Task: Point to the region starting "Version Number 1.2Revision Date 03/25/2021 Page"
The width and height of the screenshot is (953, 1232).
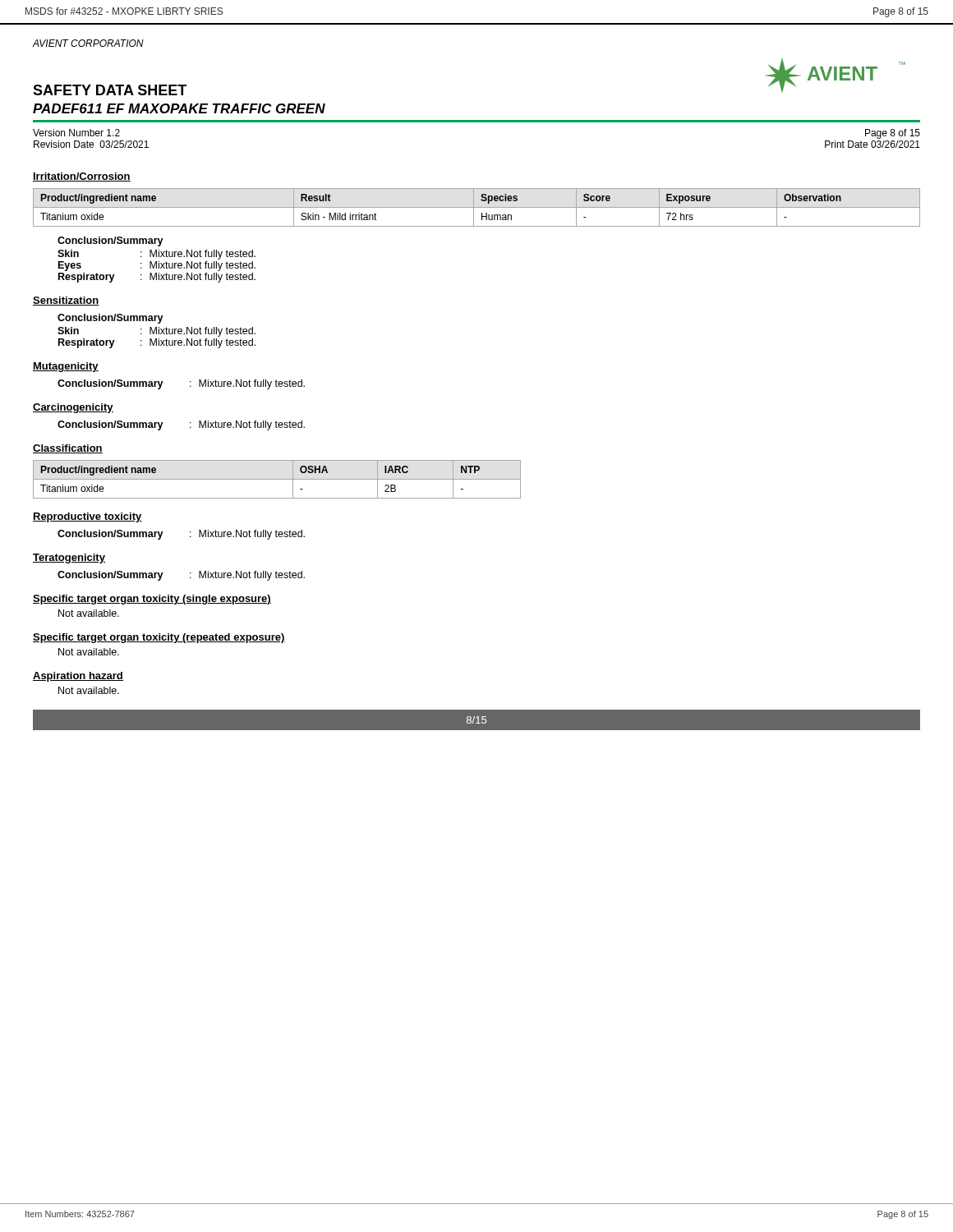Action: point(77,133)
